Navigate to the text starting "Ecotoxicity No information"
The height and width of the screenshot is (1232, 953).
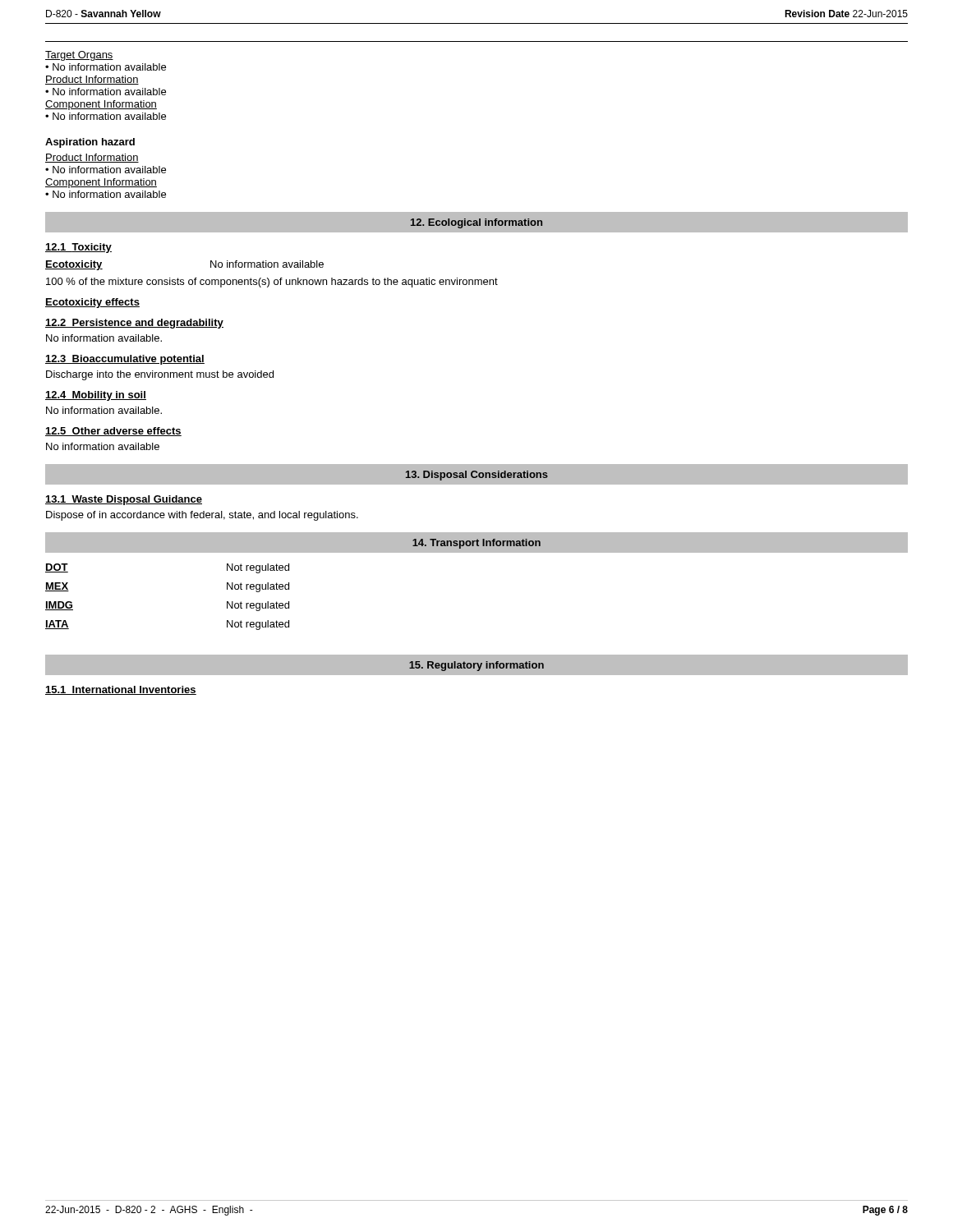(x=74, y=265)
